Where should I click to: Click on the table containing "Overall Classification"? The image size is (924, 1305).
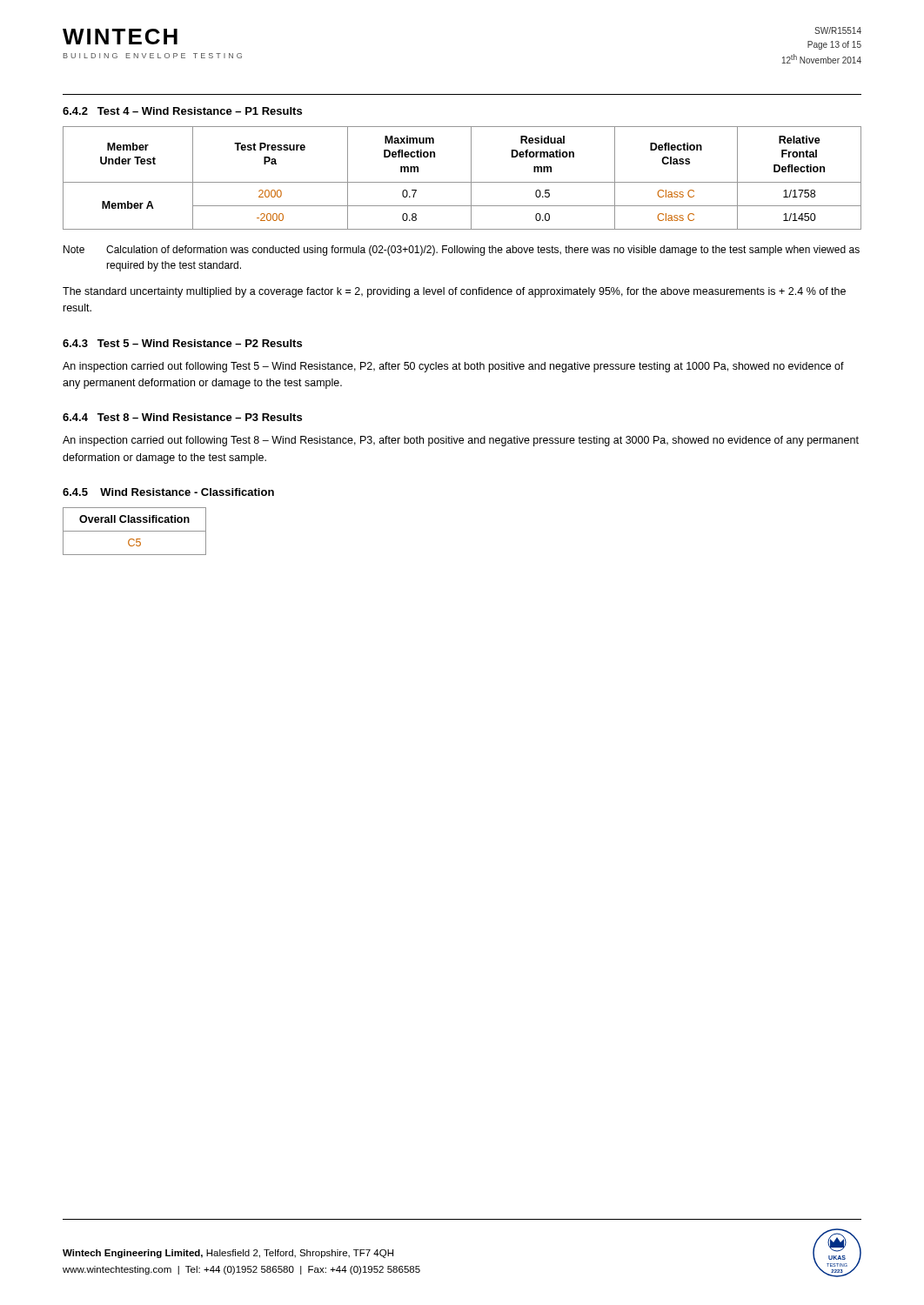click(462, 531)
